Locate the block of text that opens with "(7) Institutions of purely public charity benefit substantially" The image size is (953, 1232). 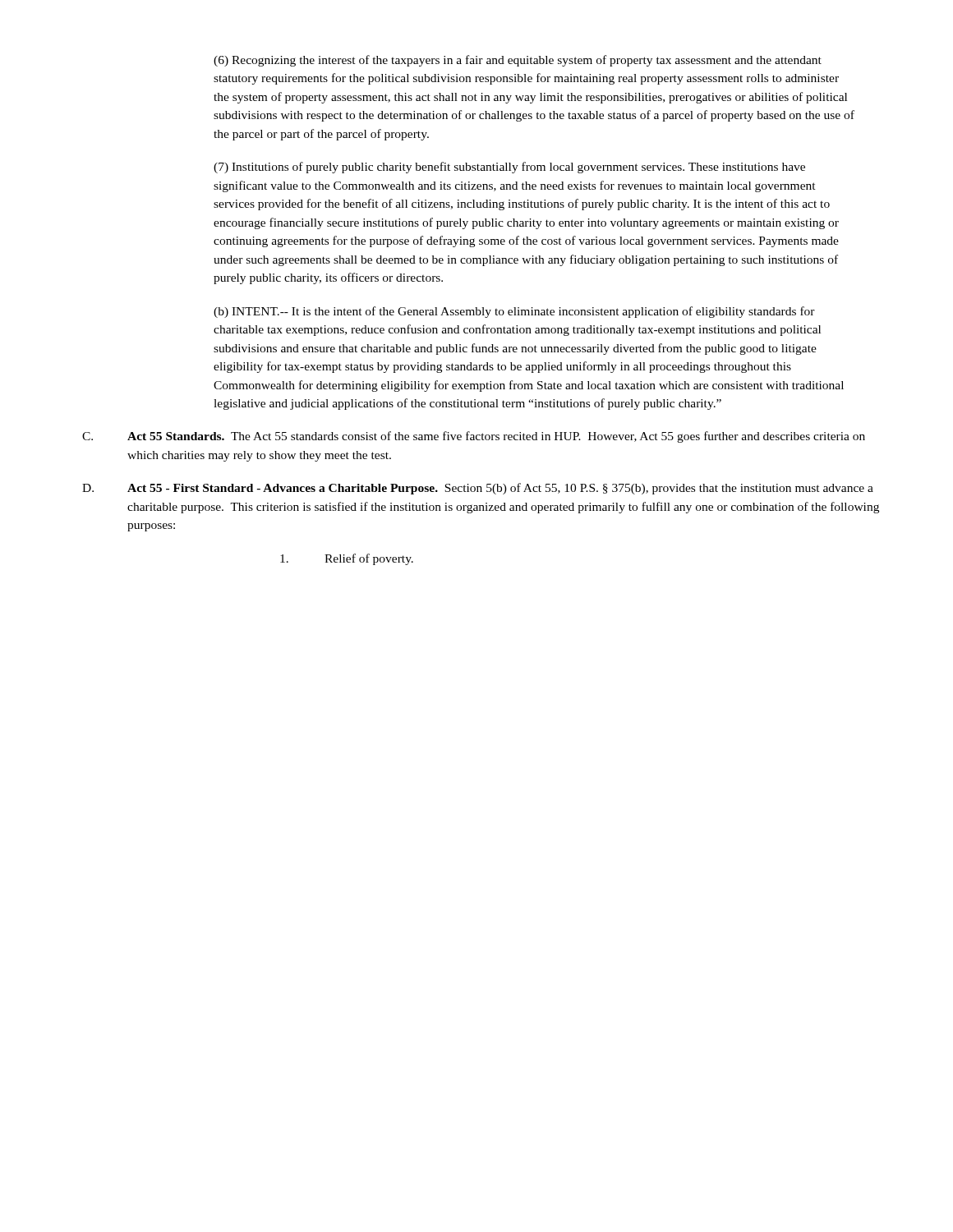point(526,222)
